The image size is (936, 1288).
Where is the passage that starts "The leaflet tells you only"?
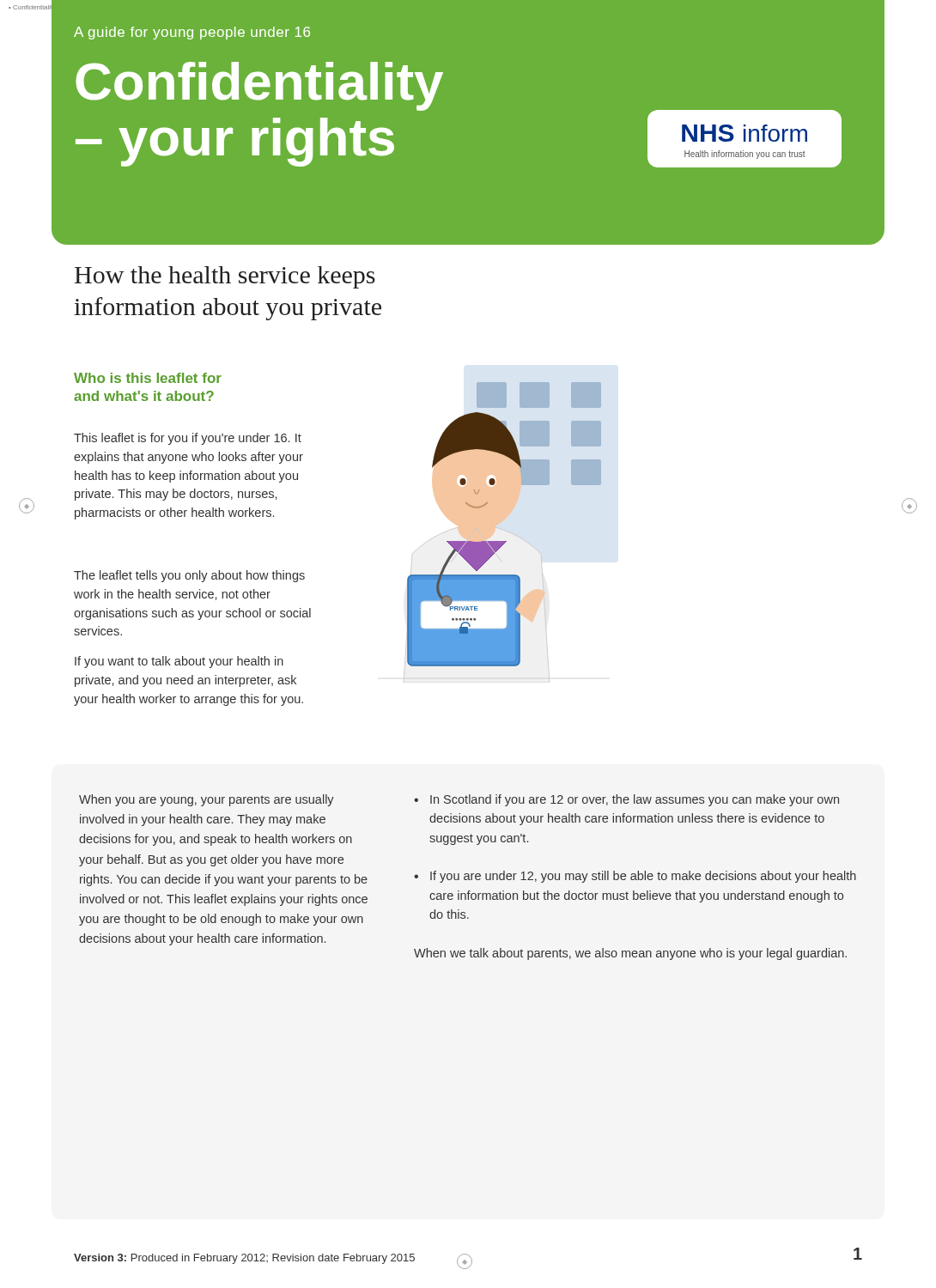[193, 603]
